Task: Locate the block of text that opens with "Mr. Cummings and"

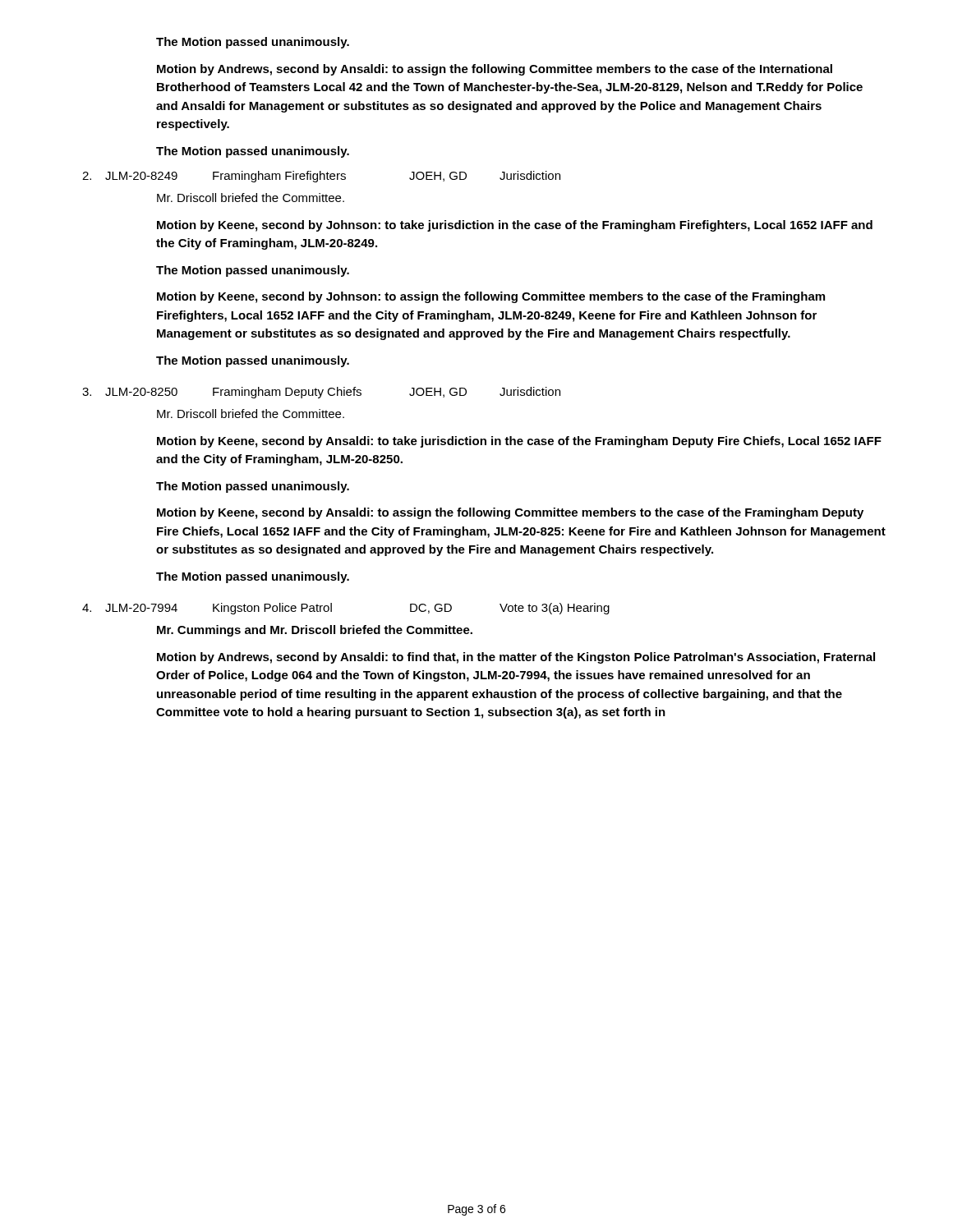Action: pyautogui.click(x=315, y=630)
